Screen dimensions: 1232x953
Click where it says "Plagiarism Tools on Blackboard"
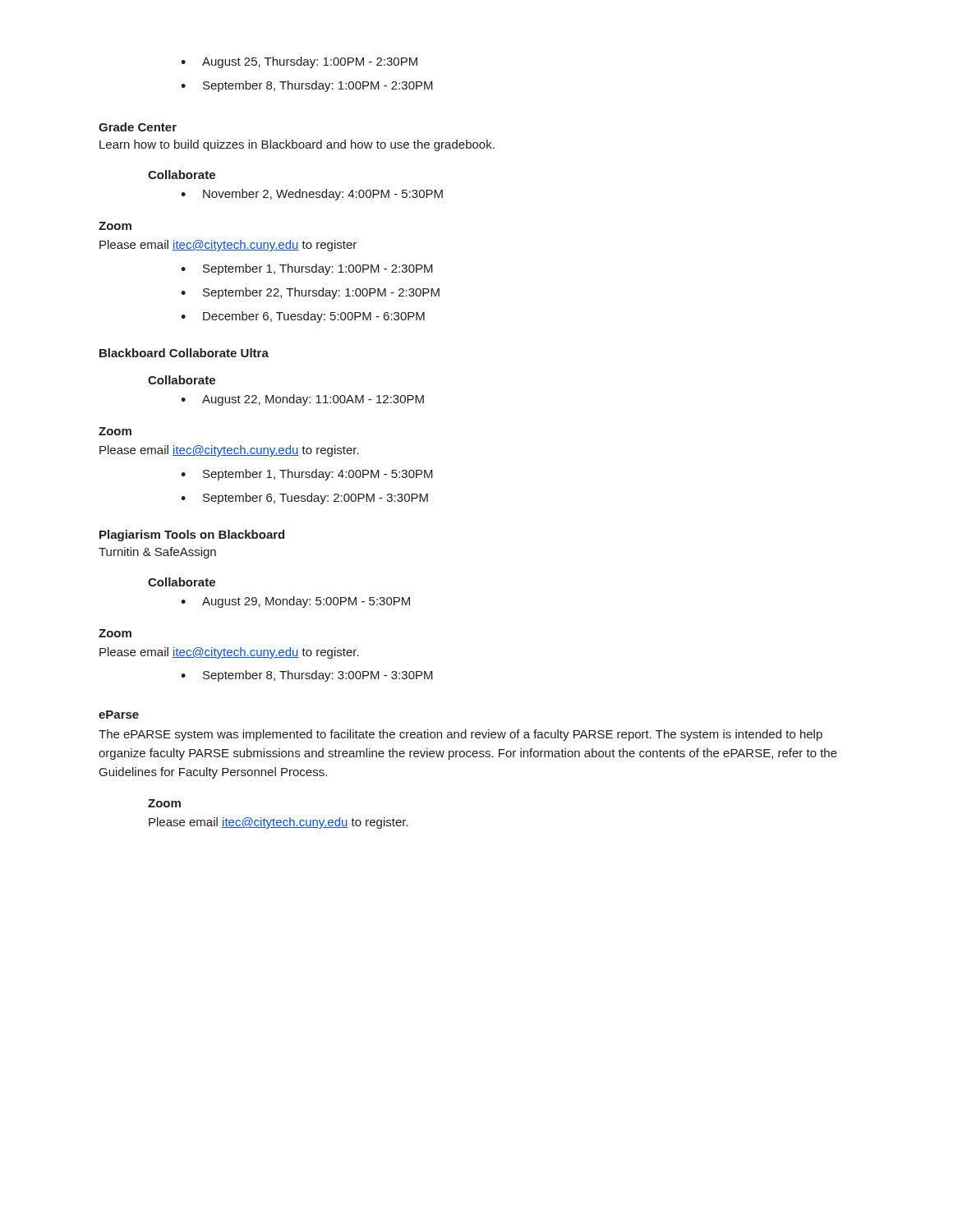coord(192,534)
